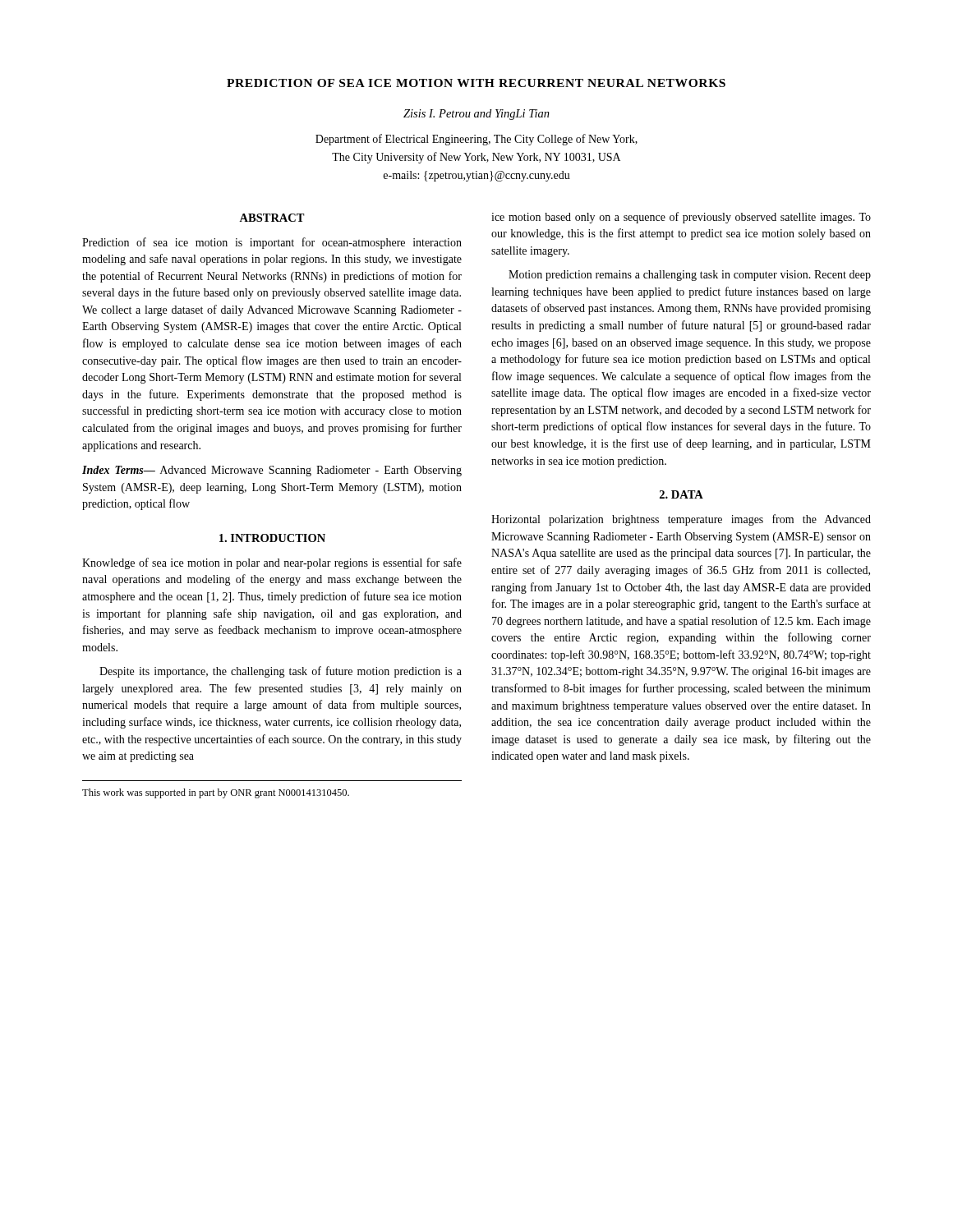Click on the text block that says "Department of Electrical Engineering, The"
Viewport: 953px width, 1232px height.
[476, 157]
